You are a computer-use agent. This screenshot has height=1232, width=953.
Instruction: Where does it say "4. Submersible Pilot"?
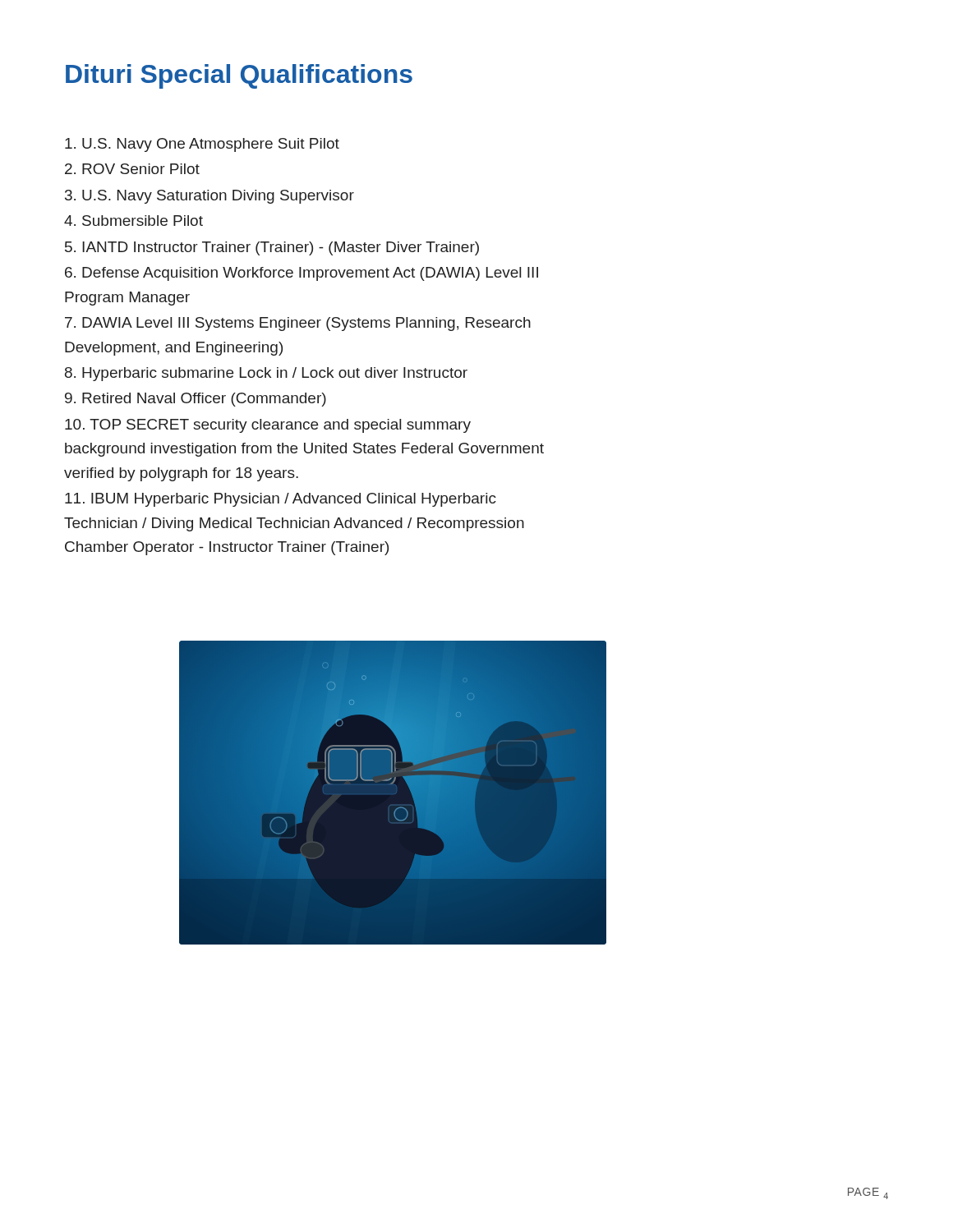133,221
